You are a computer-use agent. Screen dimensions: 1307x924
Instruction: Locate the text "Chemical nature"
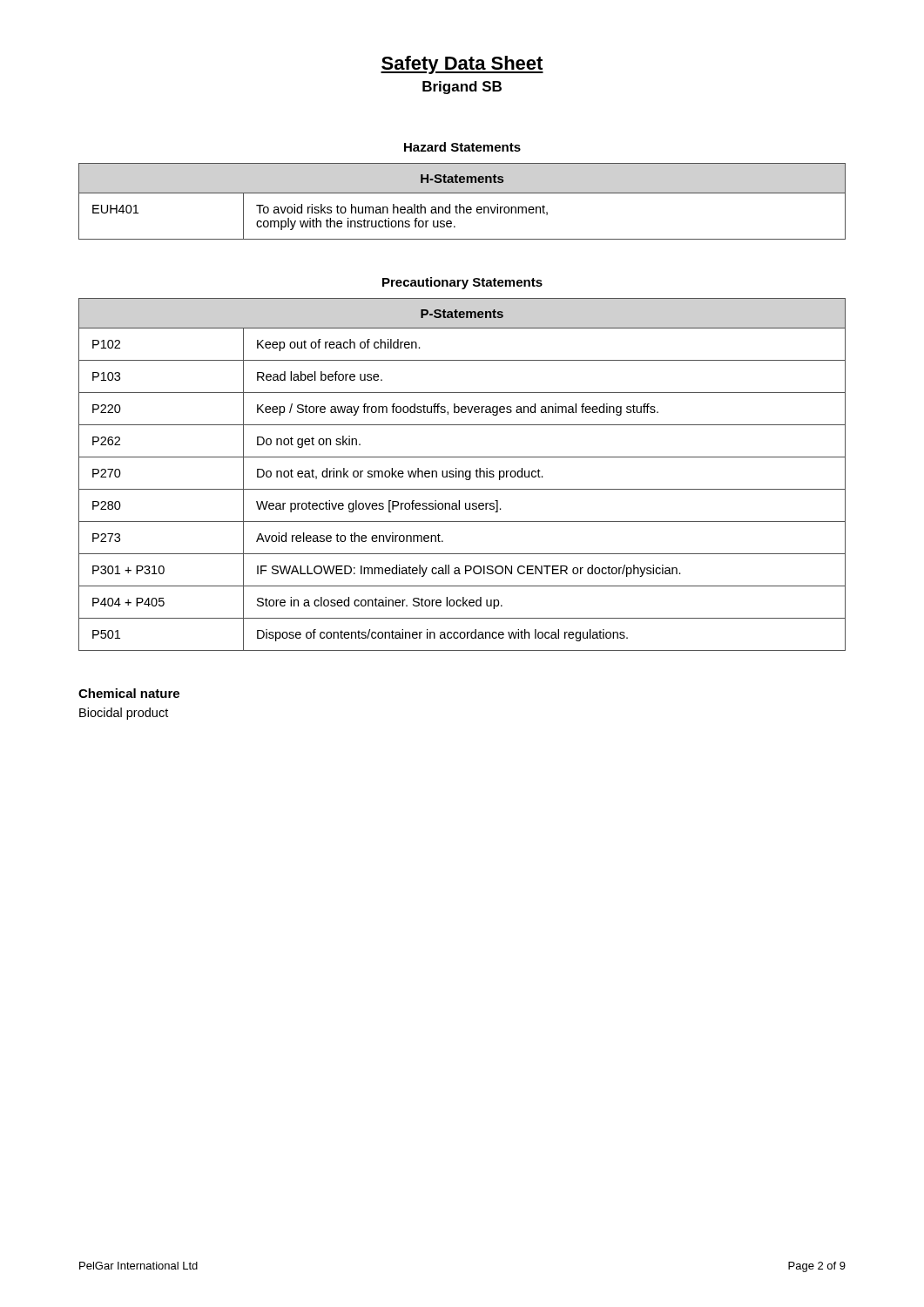[129, 693]
